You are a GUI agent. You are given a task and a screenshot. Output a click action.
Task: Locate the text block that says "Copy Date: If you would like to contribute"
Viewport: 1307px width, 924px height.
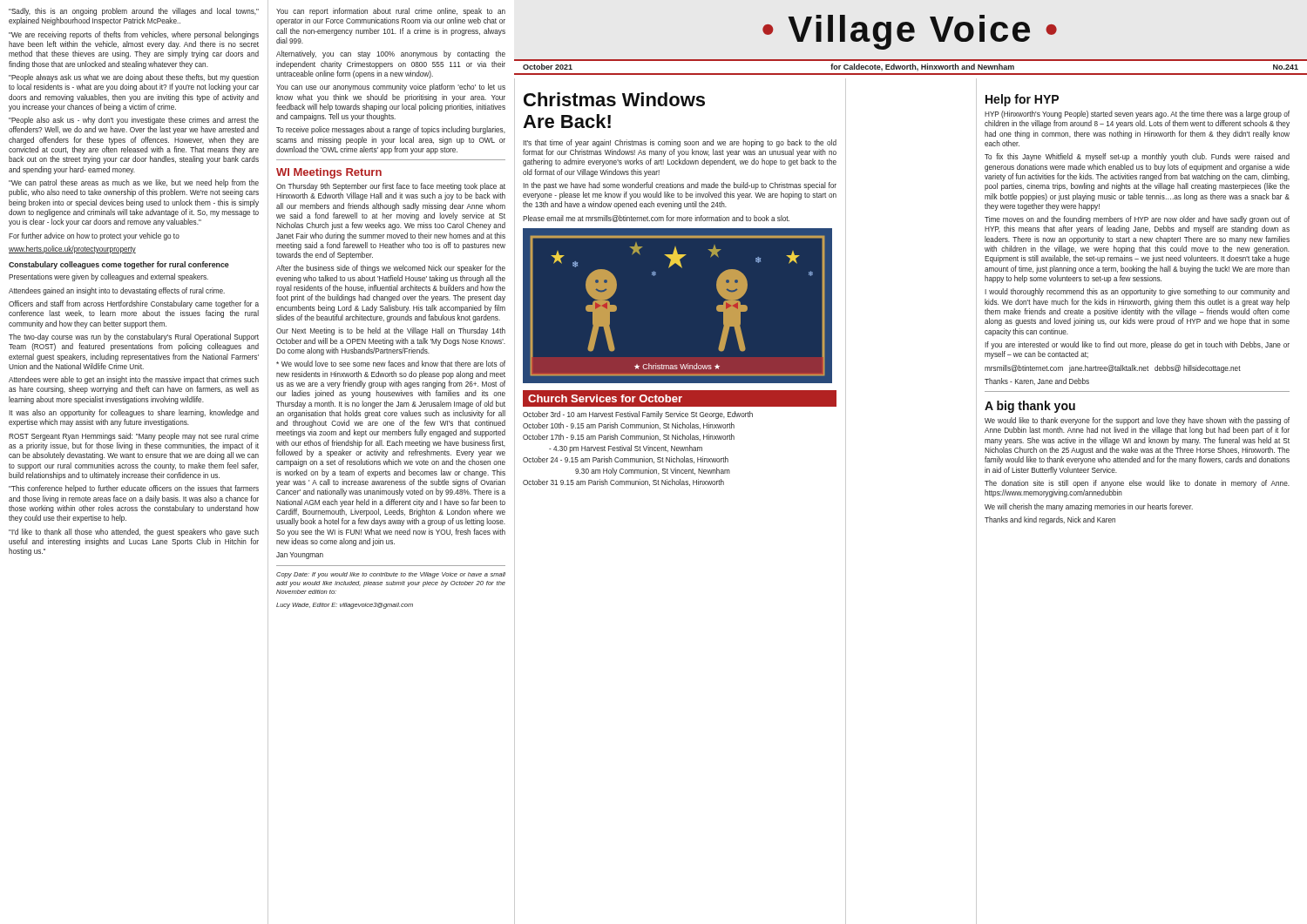(x=391, y=584)
